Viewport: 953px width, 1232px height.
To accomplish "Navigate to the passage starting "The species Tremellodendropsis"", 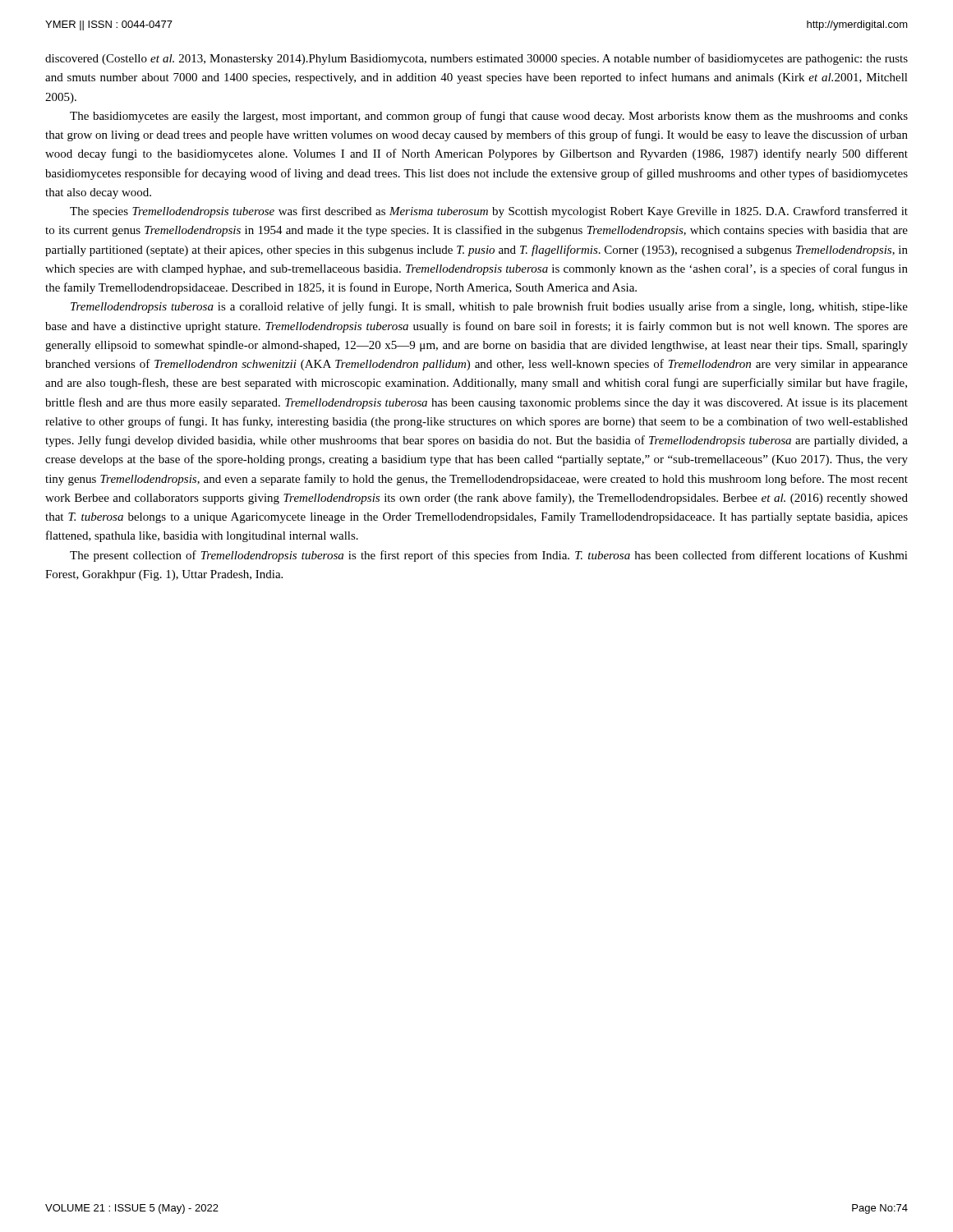I will click(x=476, y=250).
